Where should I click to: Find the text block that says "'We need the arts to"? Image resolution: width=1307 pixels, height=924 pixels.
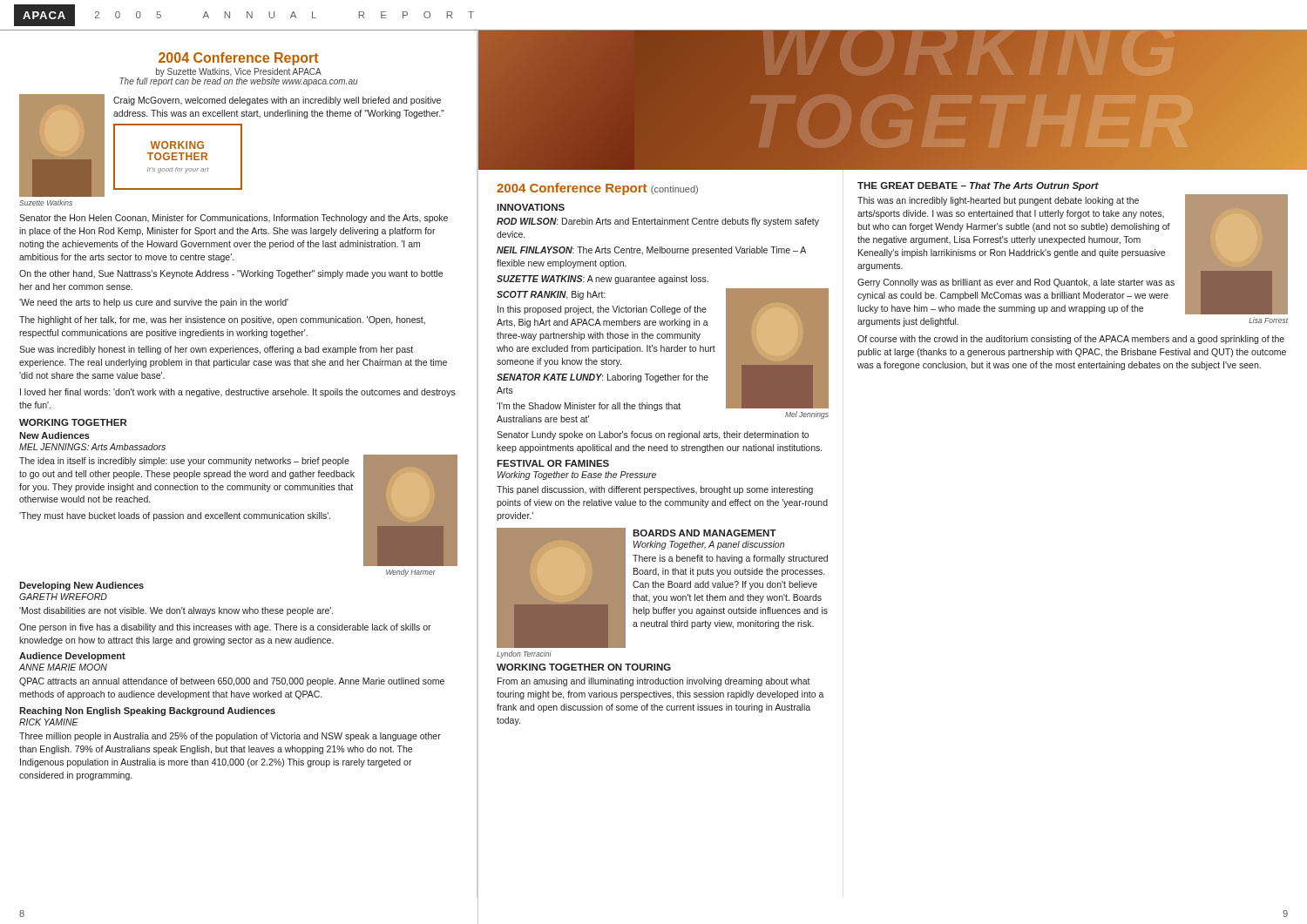154,303
